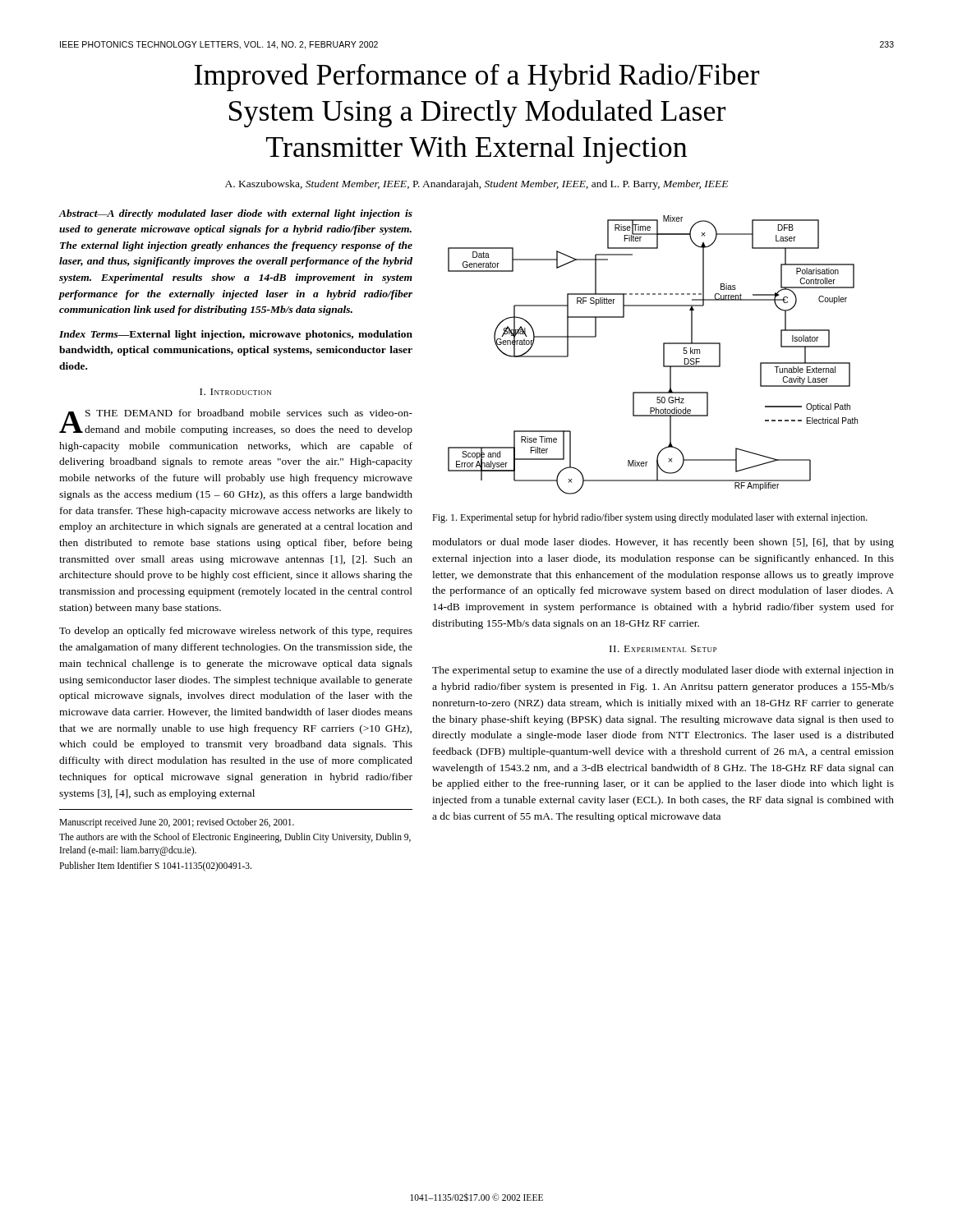Click on the passage starting "The experimental setup to examine"
Viewport: 953px width, 1232px height.
tap(663, 743)
